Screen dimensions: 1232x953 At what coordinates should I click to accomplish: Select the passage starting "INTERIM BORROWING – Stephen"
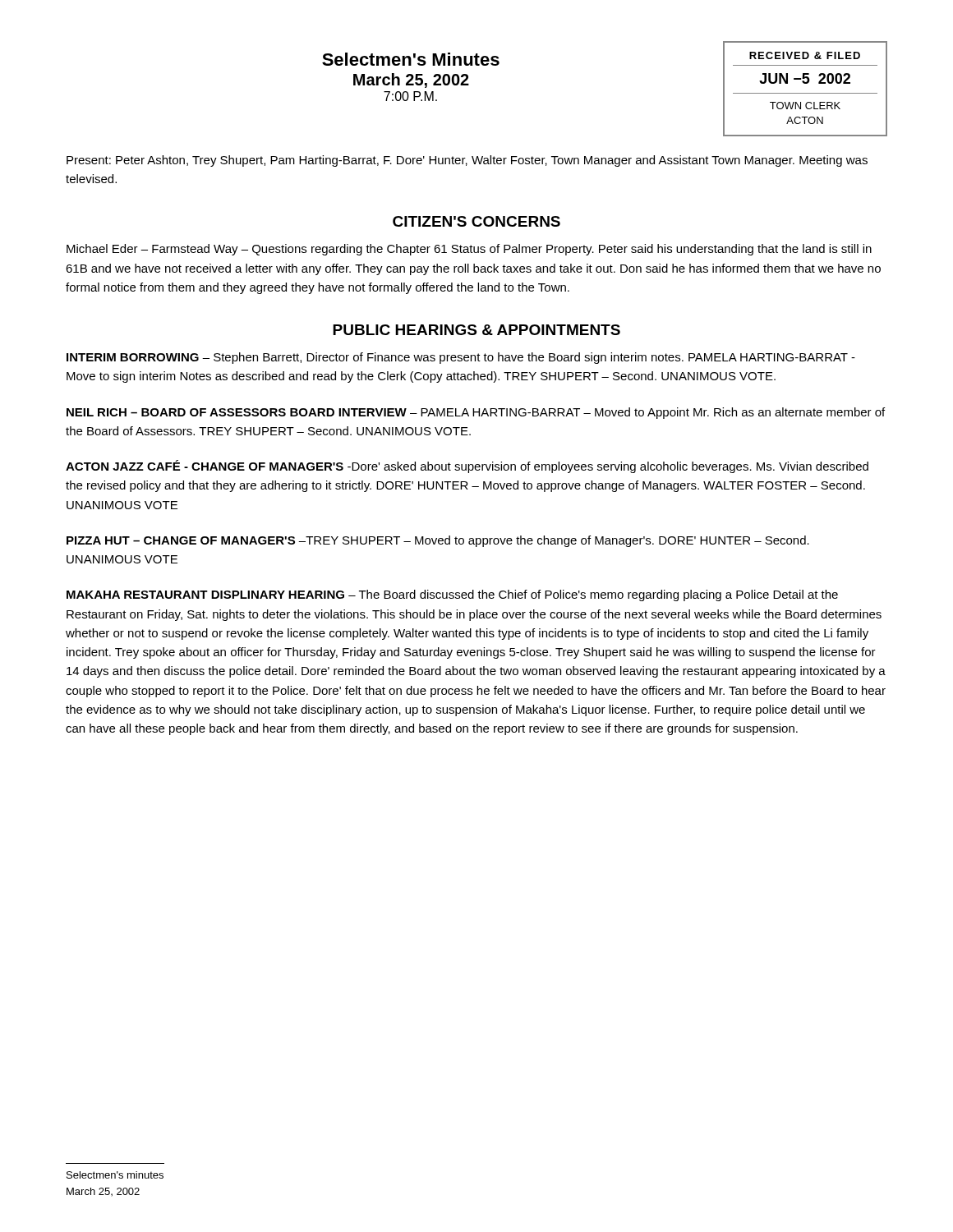(460, 367)
